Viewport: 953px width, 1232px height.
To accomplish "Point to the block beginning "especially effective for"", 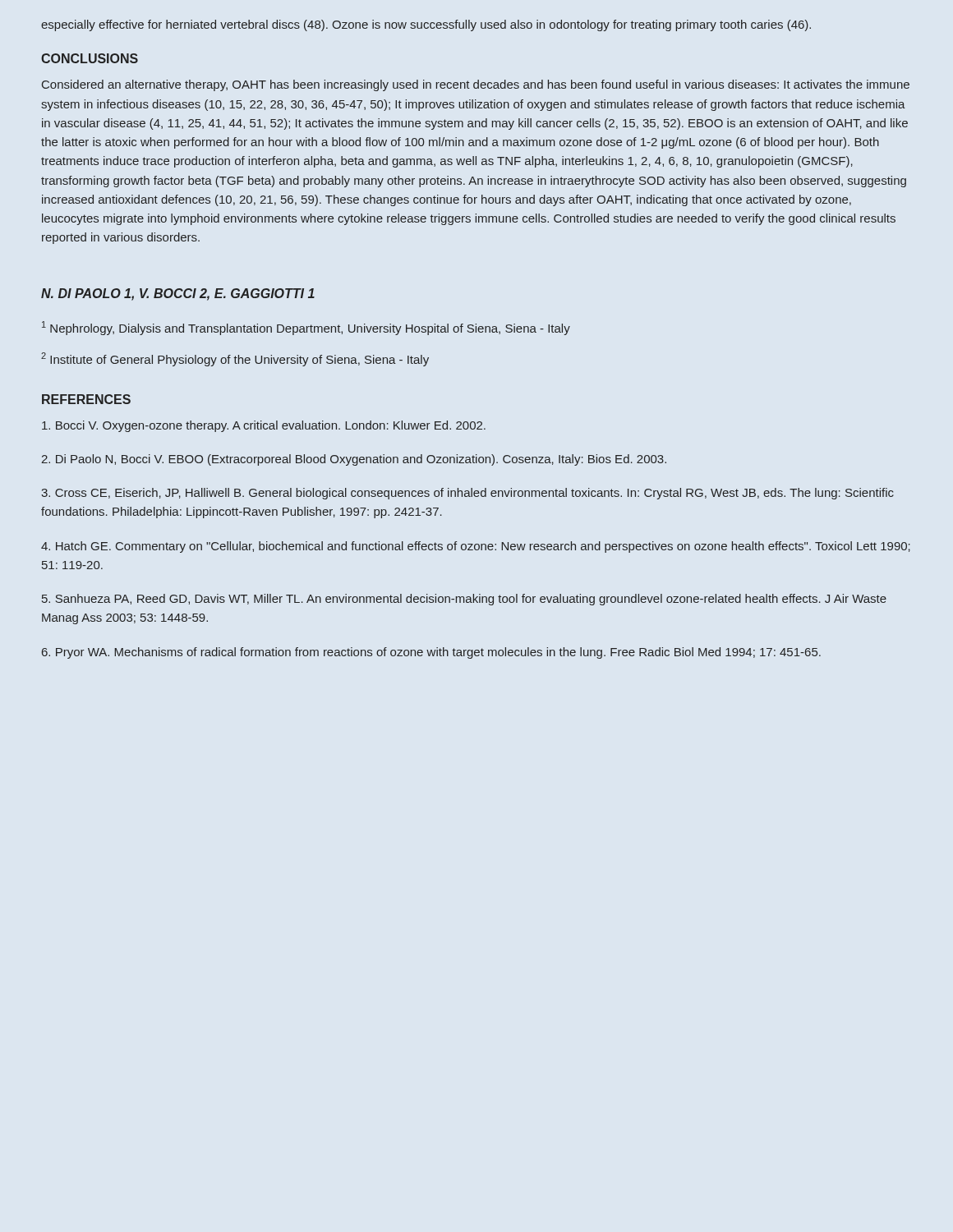I will 427,24.
